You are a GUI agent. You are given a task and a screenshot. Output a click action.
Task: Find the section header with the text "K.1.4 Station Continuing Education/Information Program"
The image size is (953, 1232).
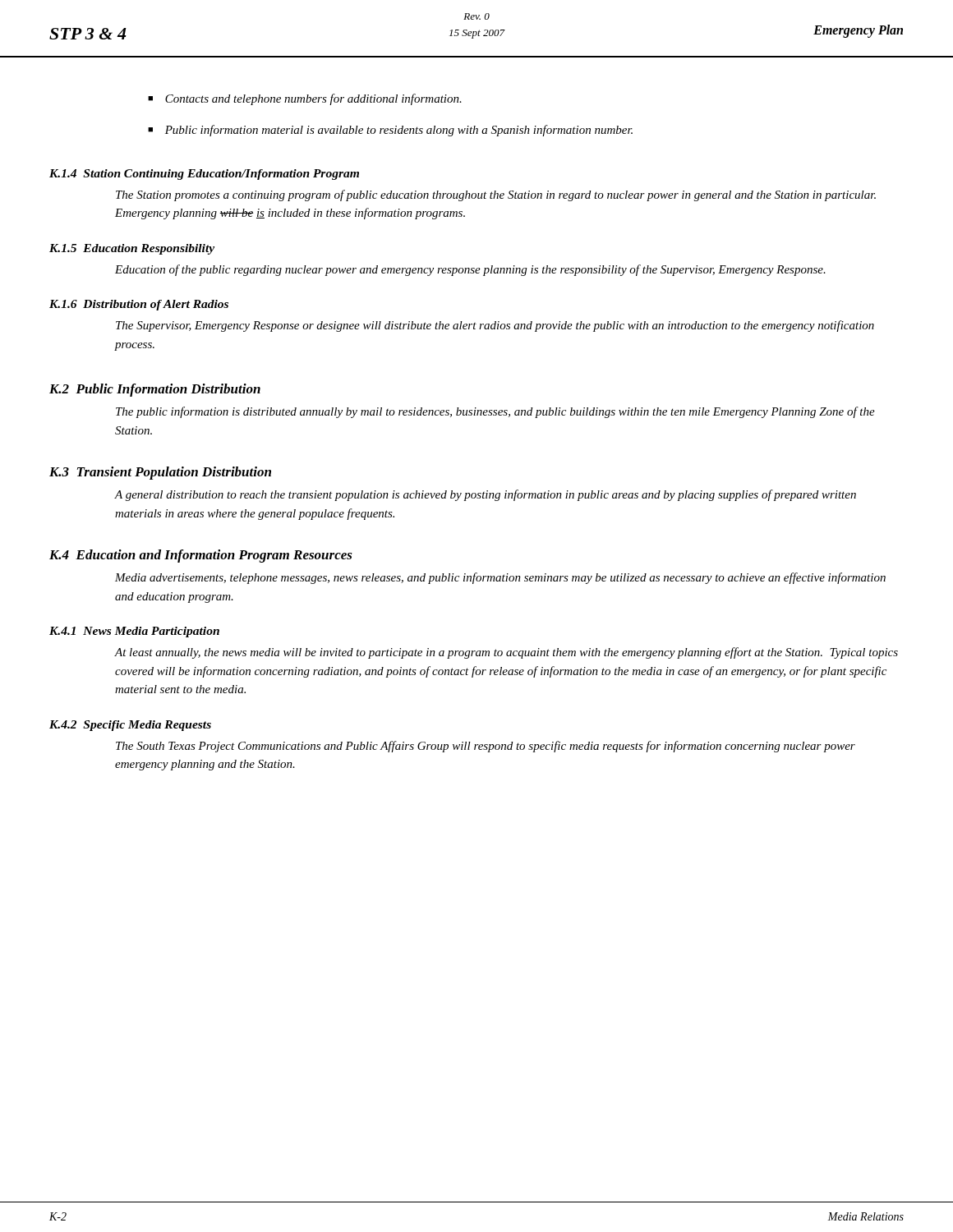click(204, 172)
